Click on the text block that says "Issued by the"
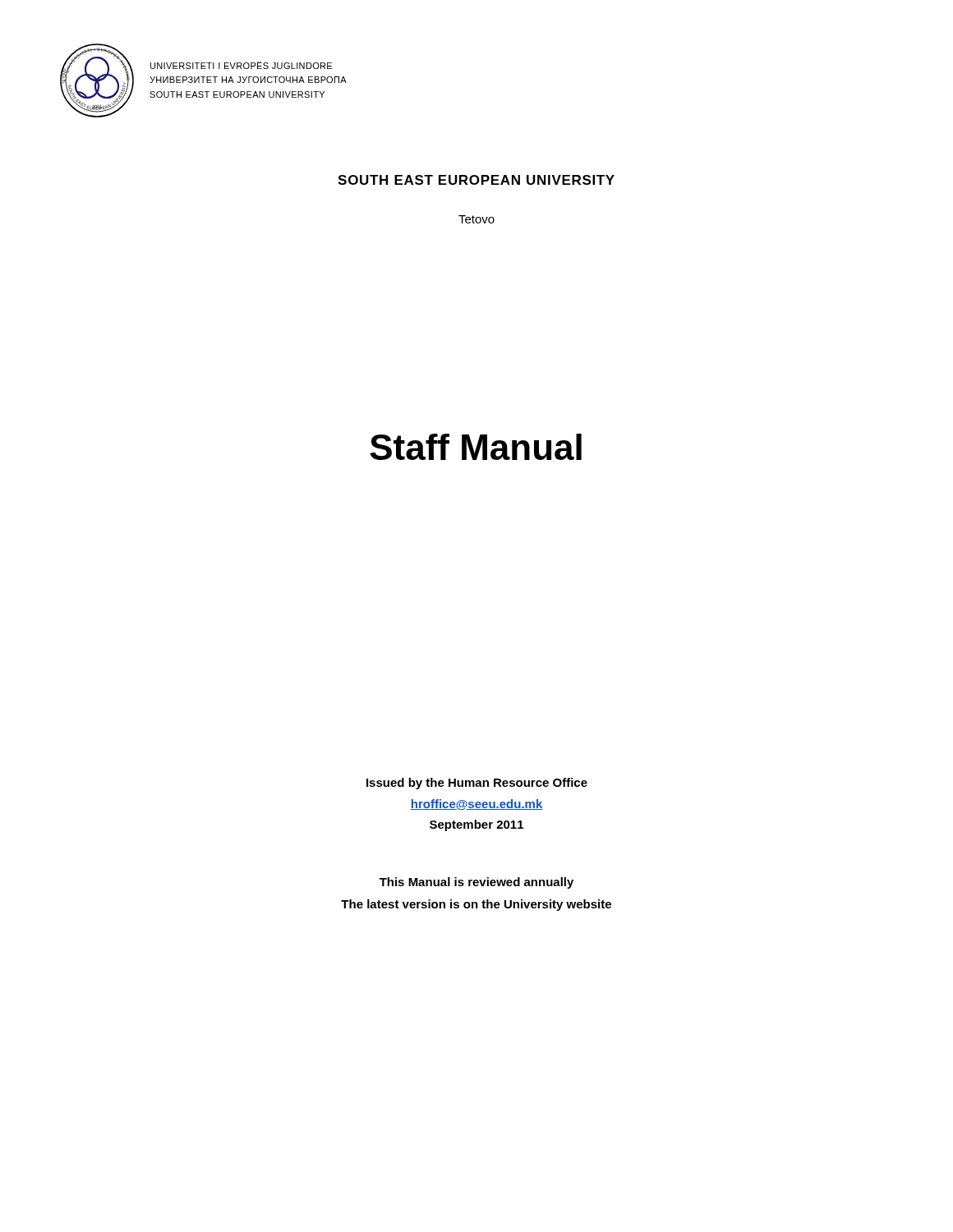 476,803
